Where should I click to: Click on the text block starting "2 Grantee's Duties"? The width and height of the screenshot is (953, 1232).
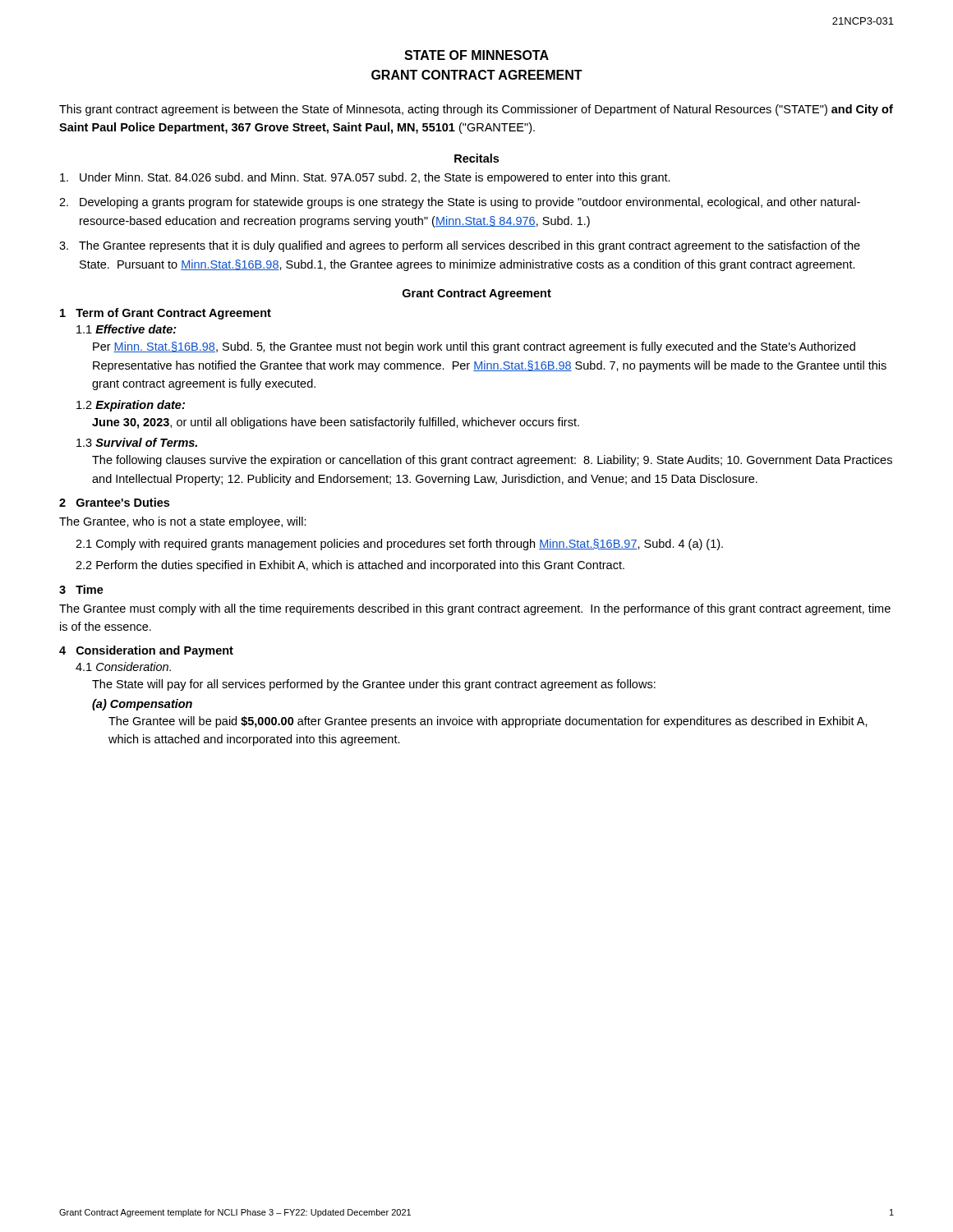point(115,503)
